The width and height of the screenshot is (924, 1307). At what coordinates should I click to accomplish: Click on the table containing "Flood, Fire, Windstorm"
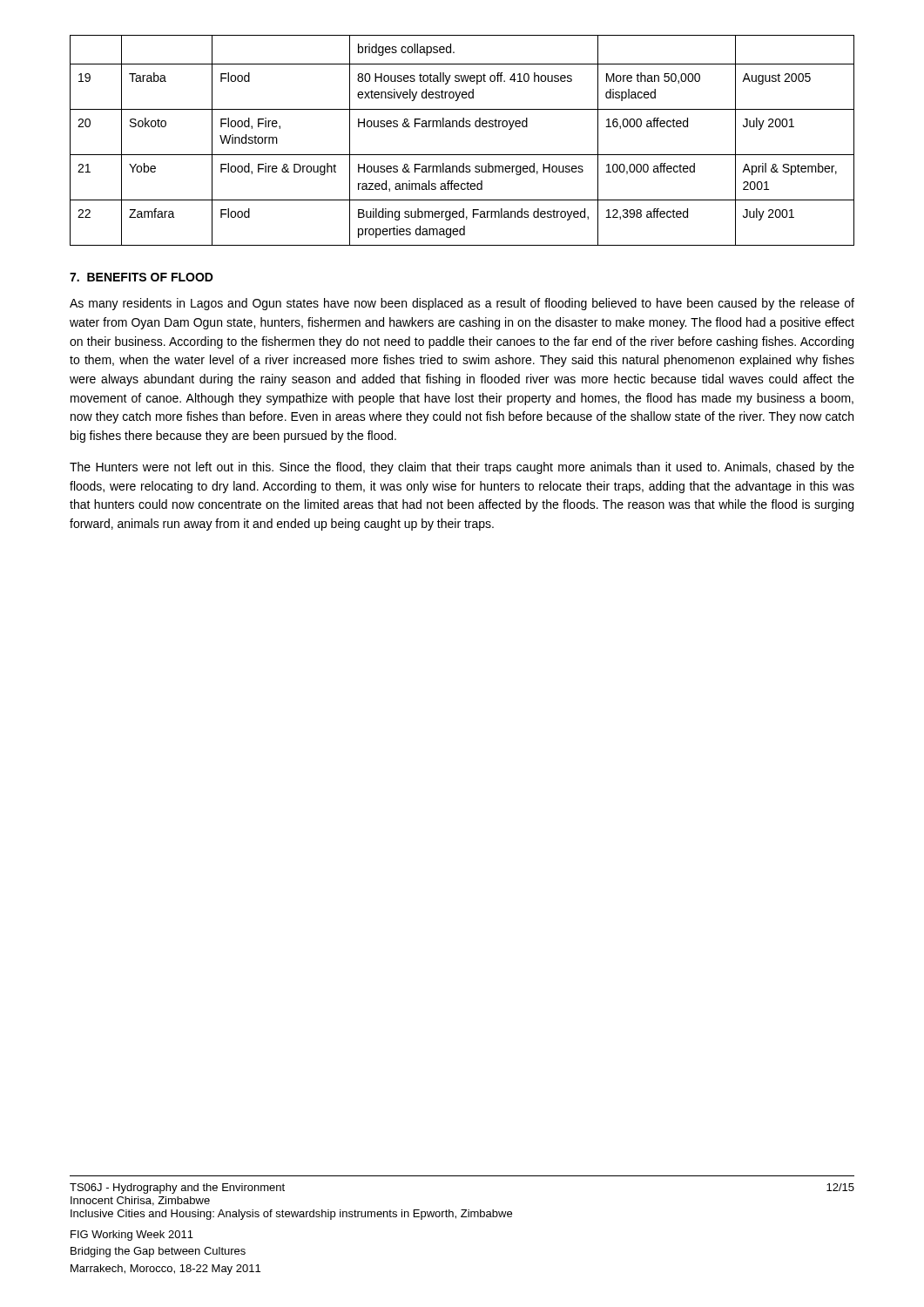pyautogui.click(x=462, y=140)
